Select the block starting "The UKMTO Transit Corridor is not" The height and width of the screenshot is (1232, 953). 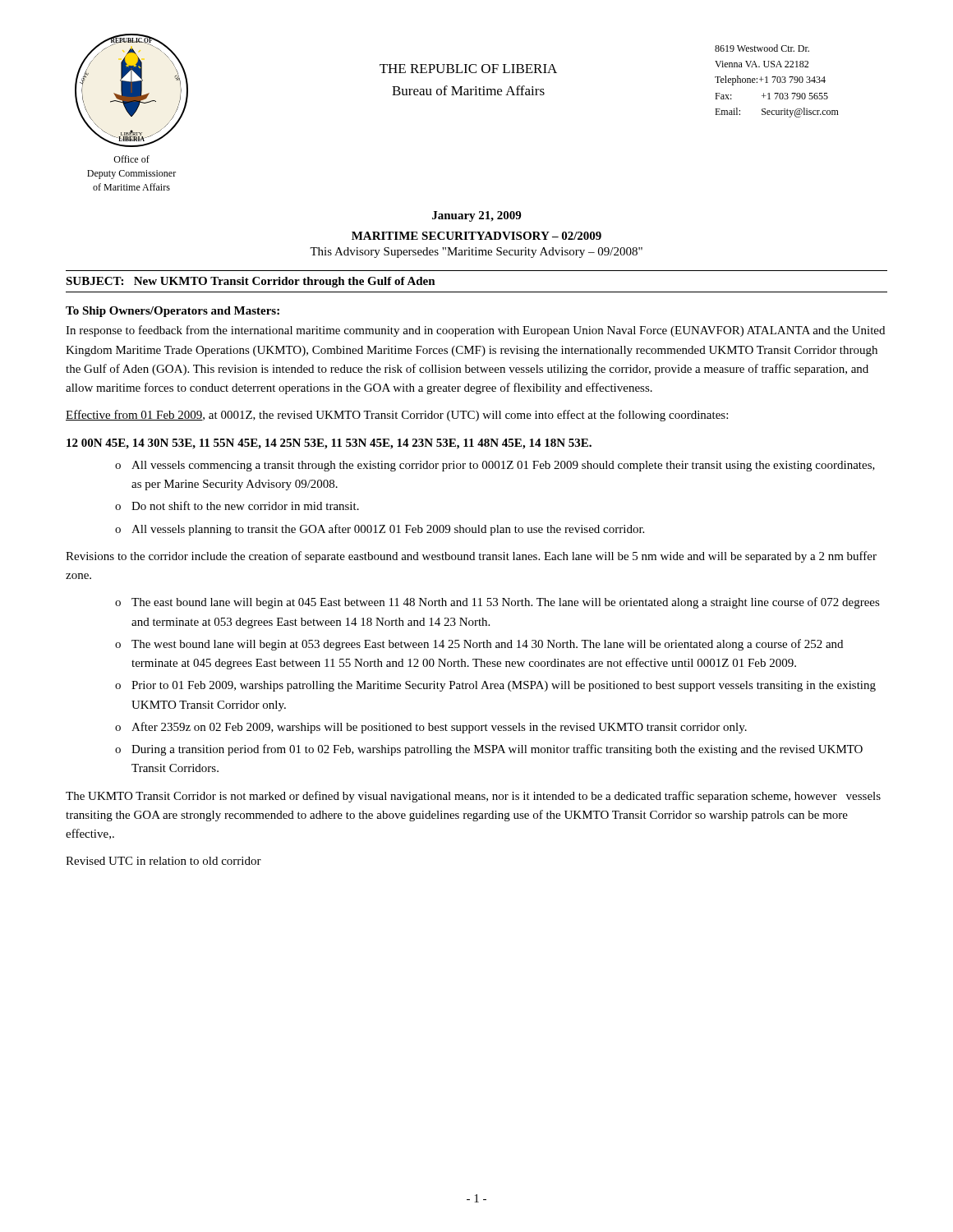pos(473,815)
